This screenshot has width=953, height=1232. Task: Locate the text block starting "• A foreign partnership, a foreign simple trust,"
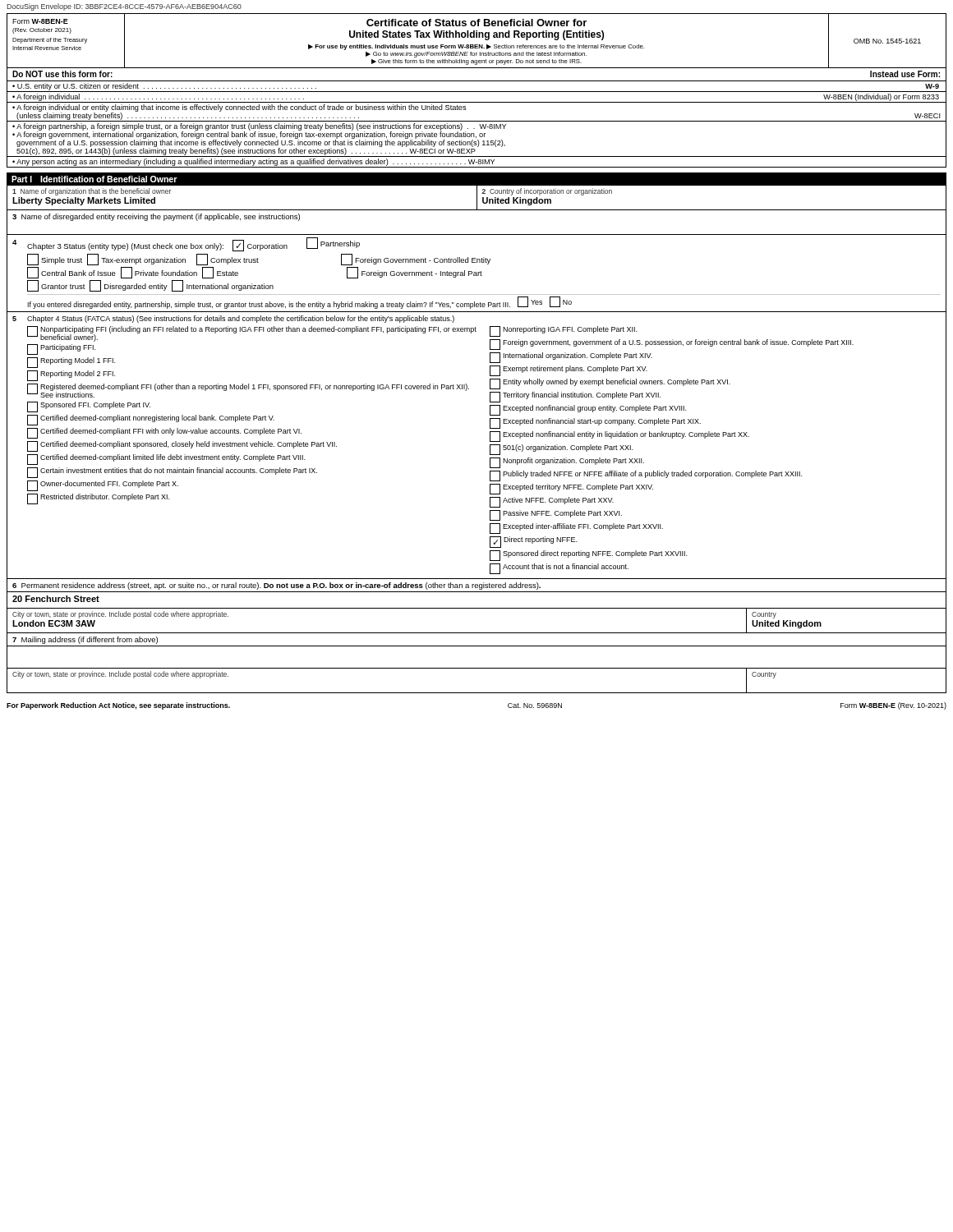coord(476,139)
